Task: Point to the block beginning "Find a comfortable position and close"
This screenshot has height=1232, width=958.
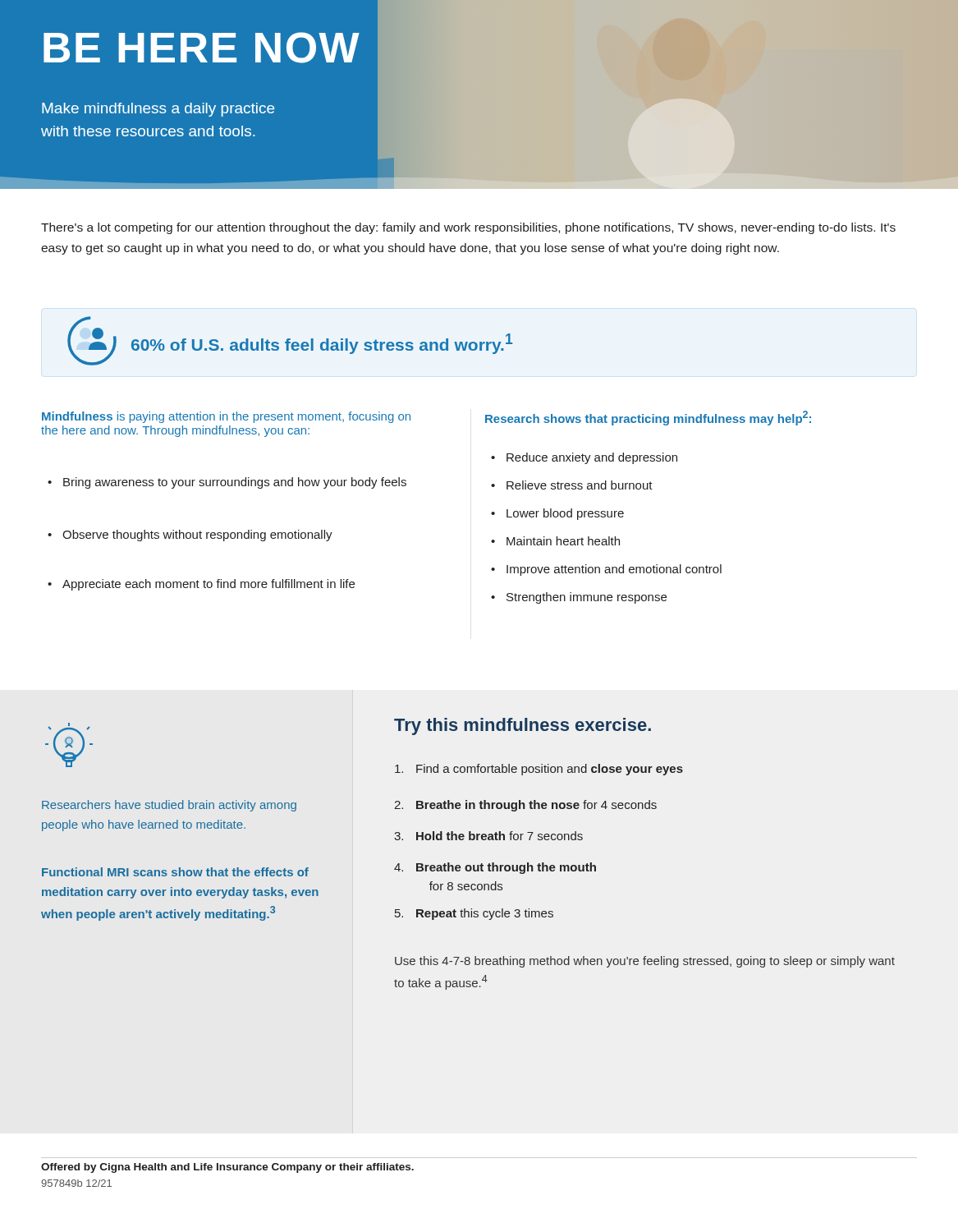Action: 656,768
